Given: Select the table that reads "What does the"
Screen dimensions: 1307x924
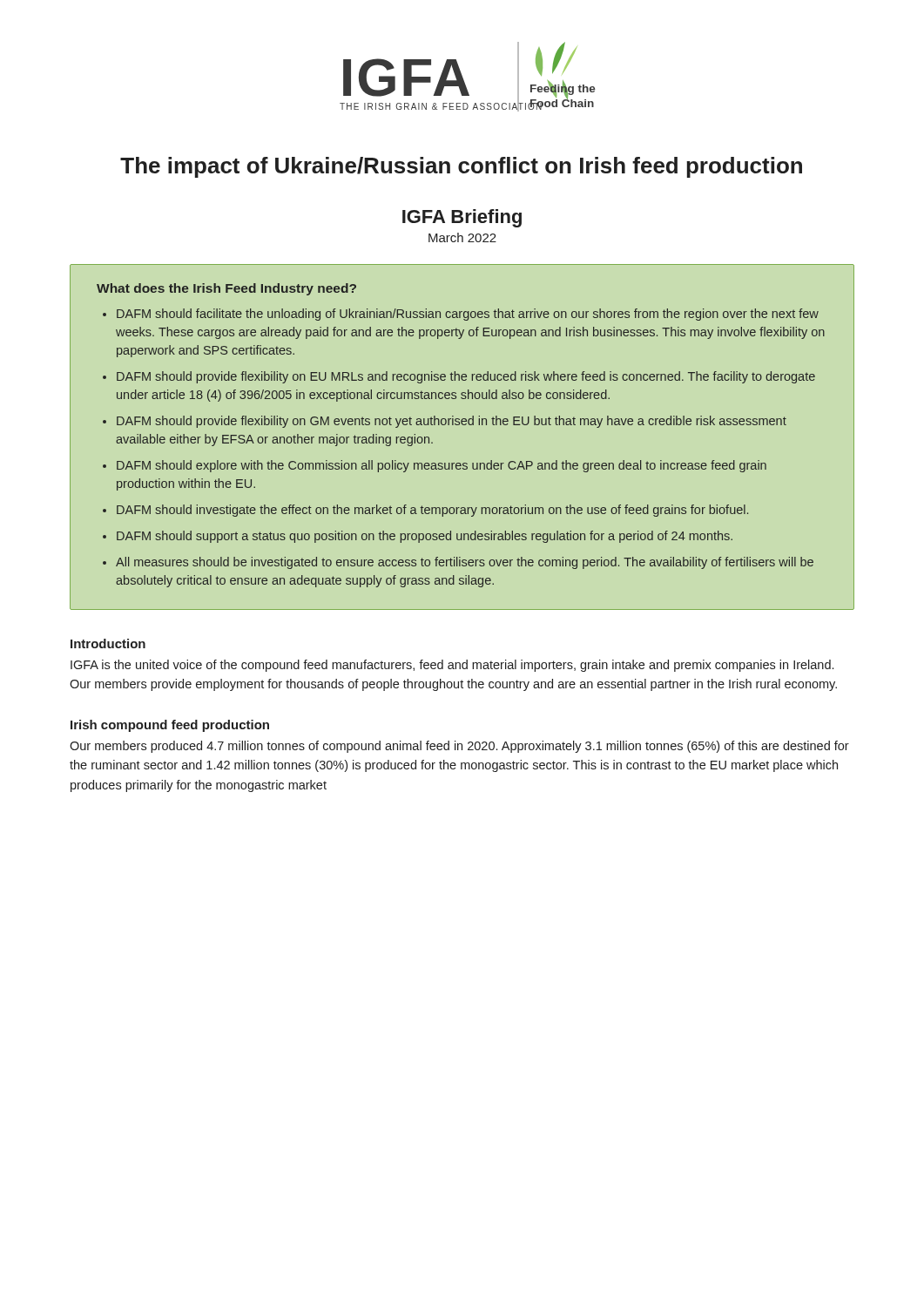Looking at the screenshot, I should pyautogui.click(x=462, y=437).
